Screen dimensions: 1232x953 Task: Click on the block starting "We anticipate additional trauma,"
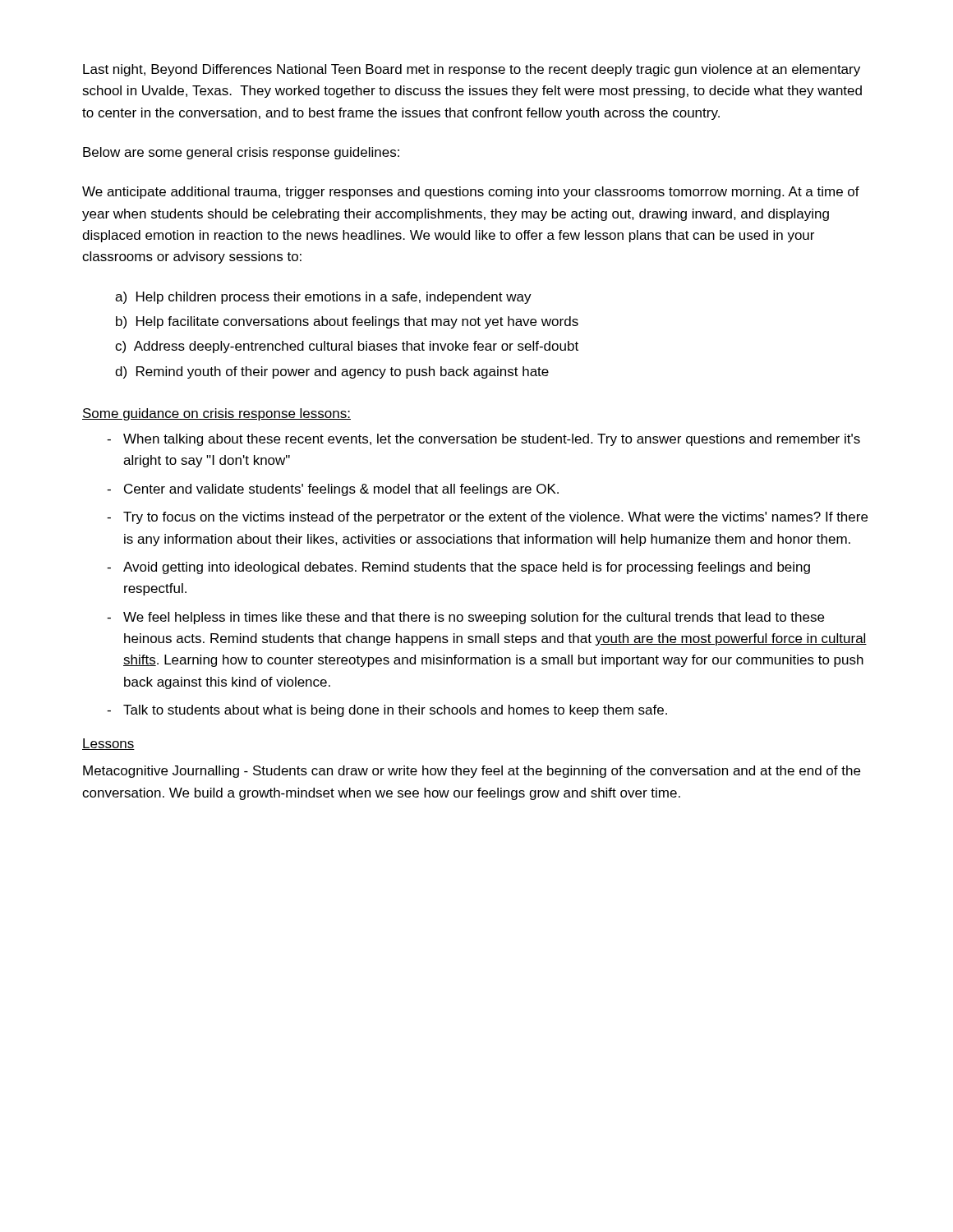471,225
